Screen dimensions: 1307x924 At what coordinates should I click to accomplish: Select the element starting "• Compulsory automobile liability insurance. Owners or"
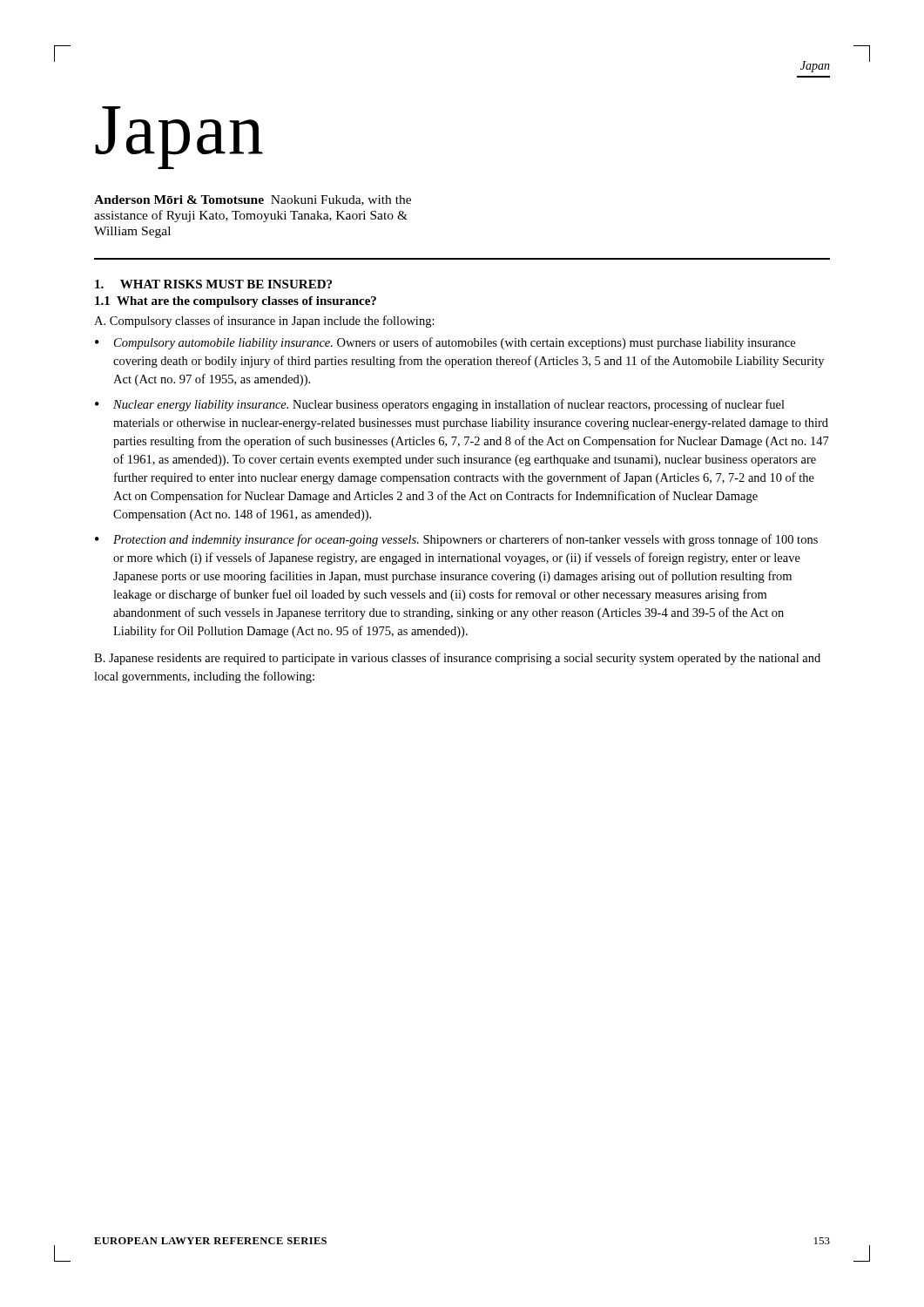pyautogui.click(x=462, y=361)
